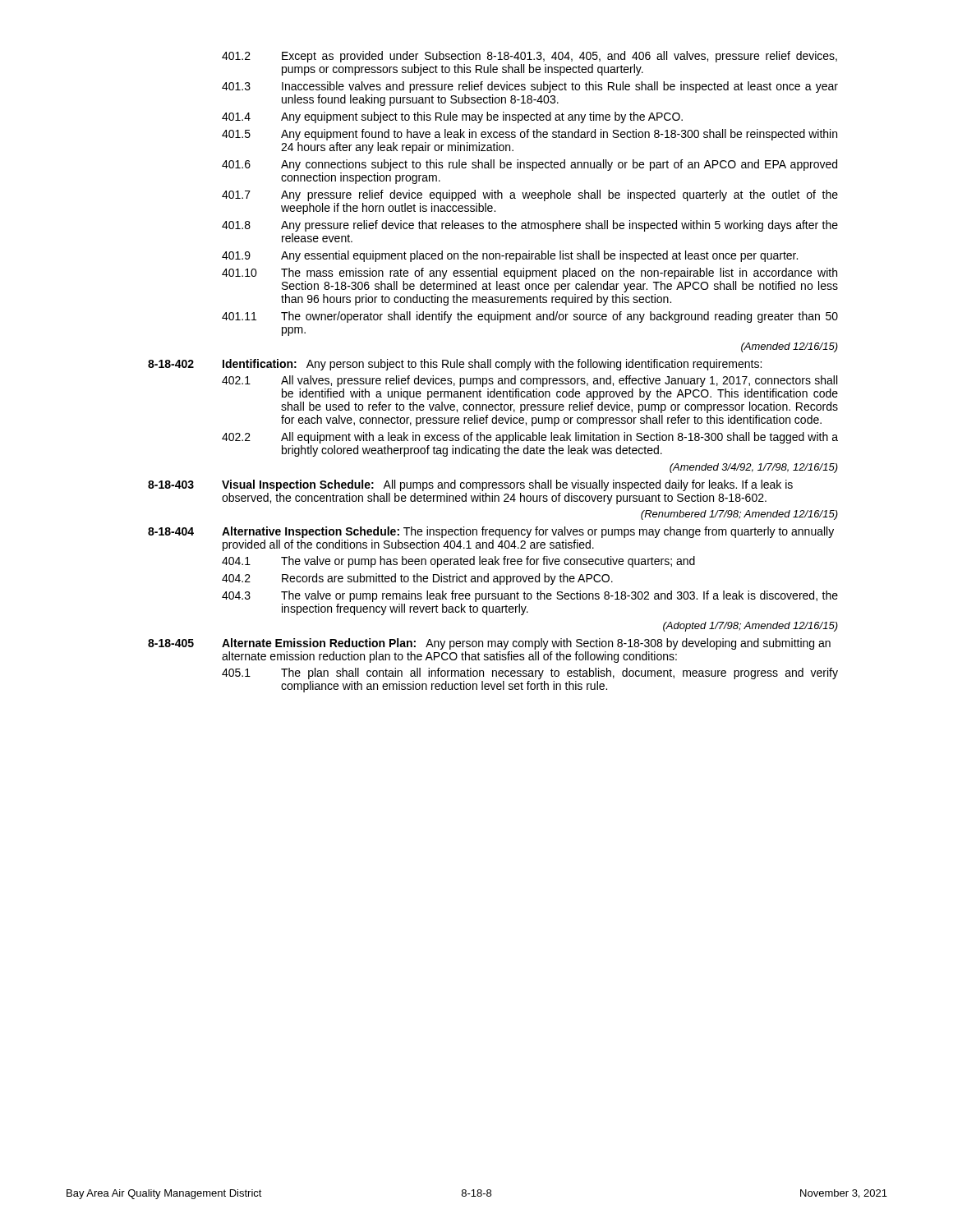Screen dimensions: 1232x953
Task: Point to the block beginning "401.7 Any pressure relief device"
Action: pos(530,201)
